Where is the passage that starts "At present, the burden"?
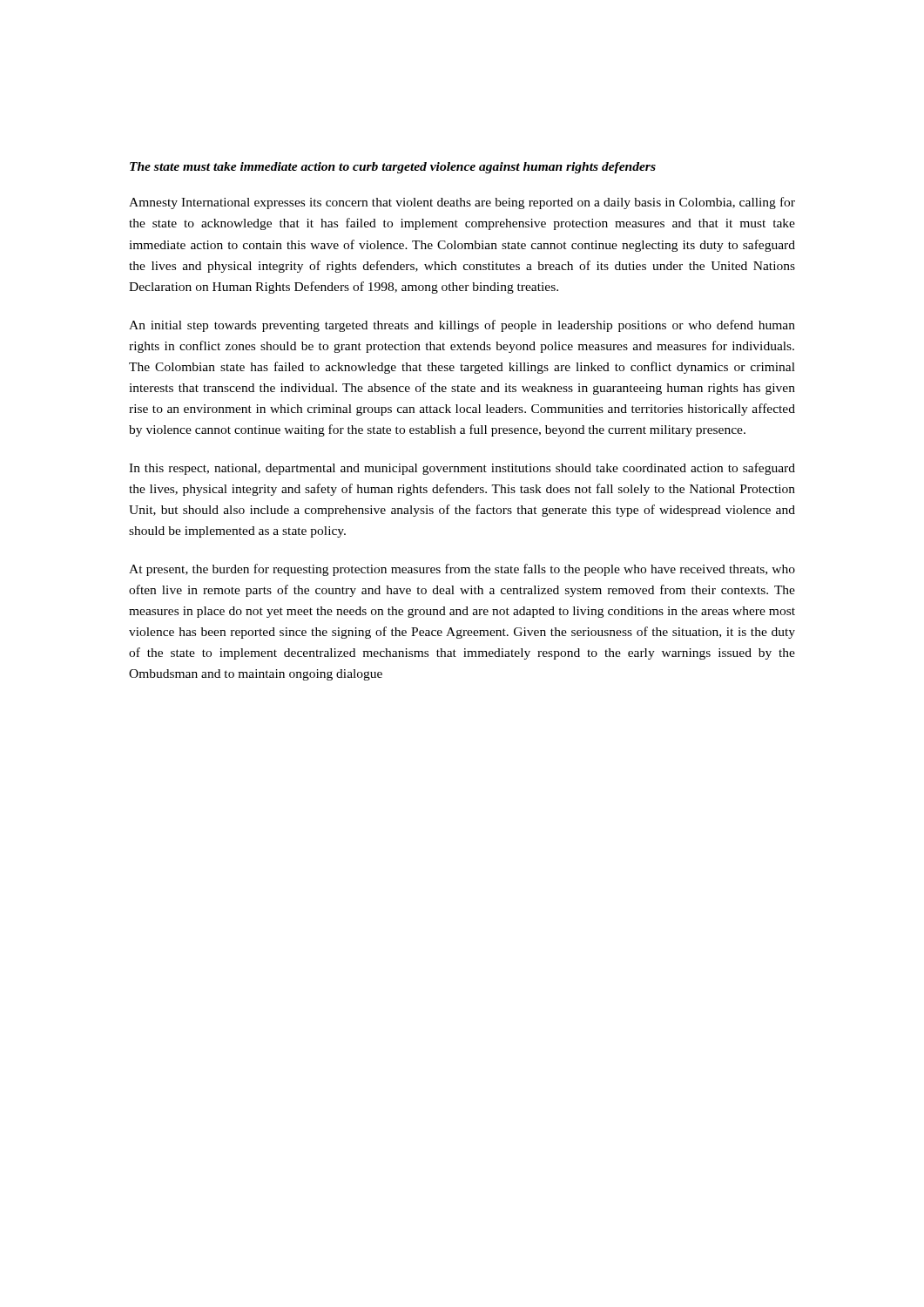Screen dimensions: 1307x924 tap(462, 621)
